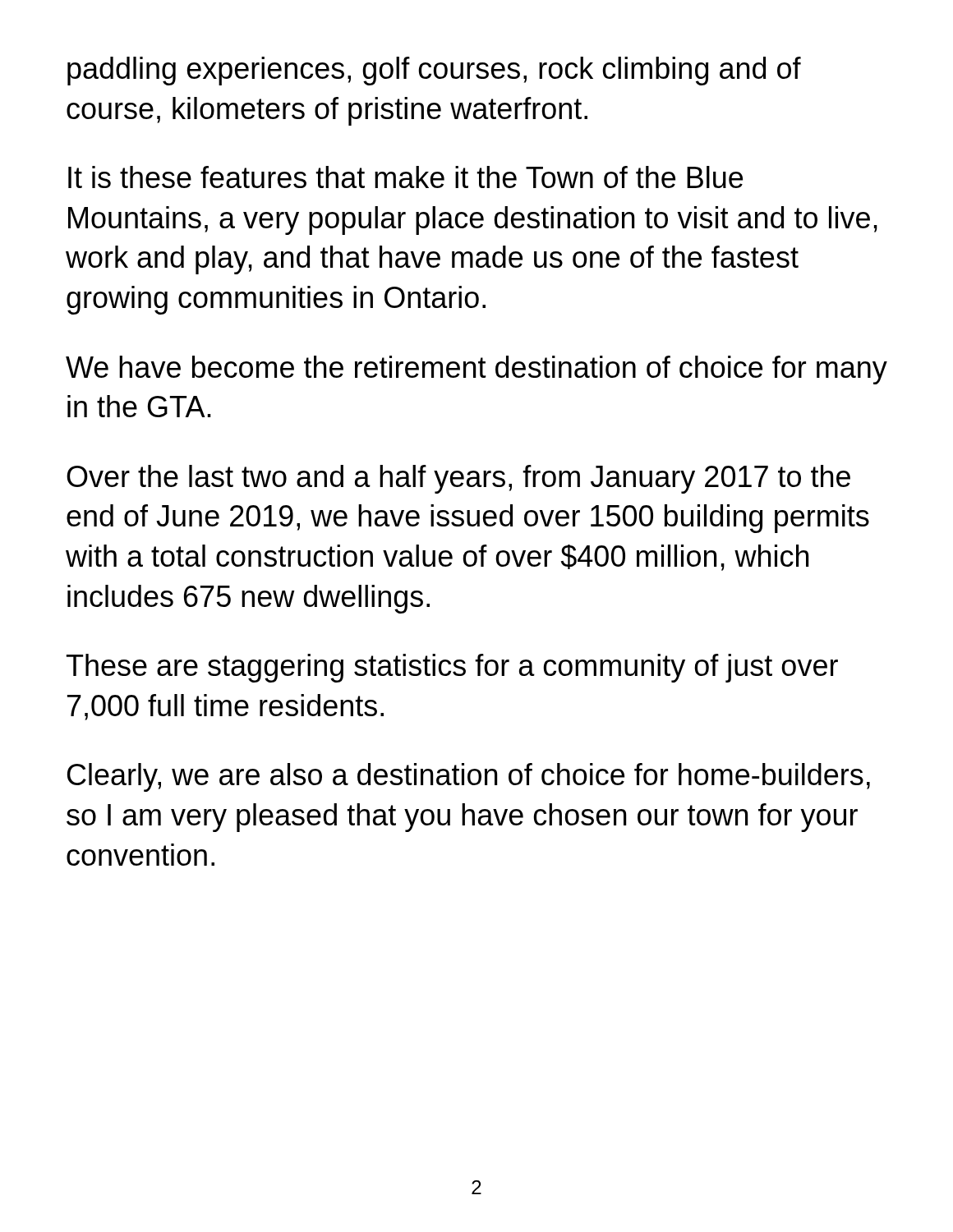Find the passage starting "Over the last two and a half years,"

coord(468,536)
